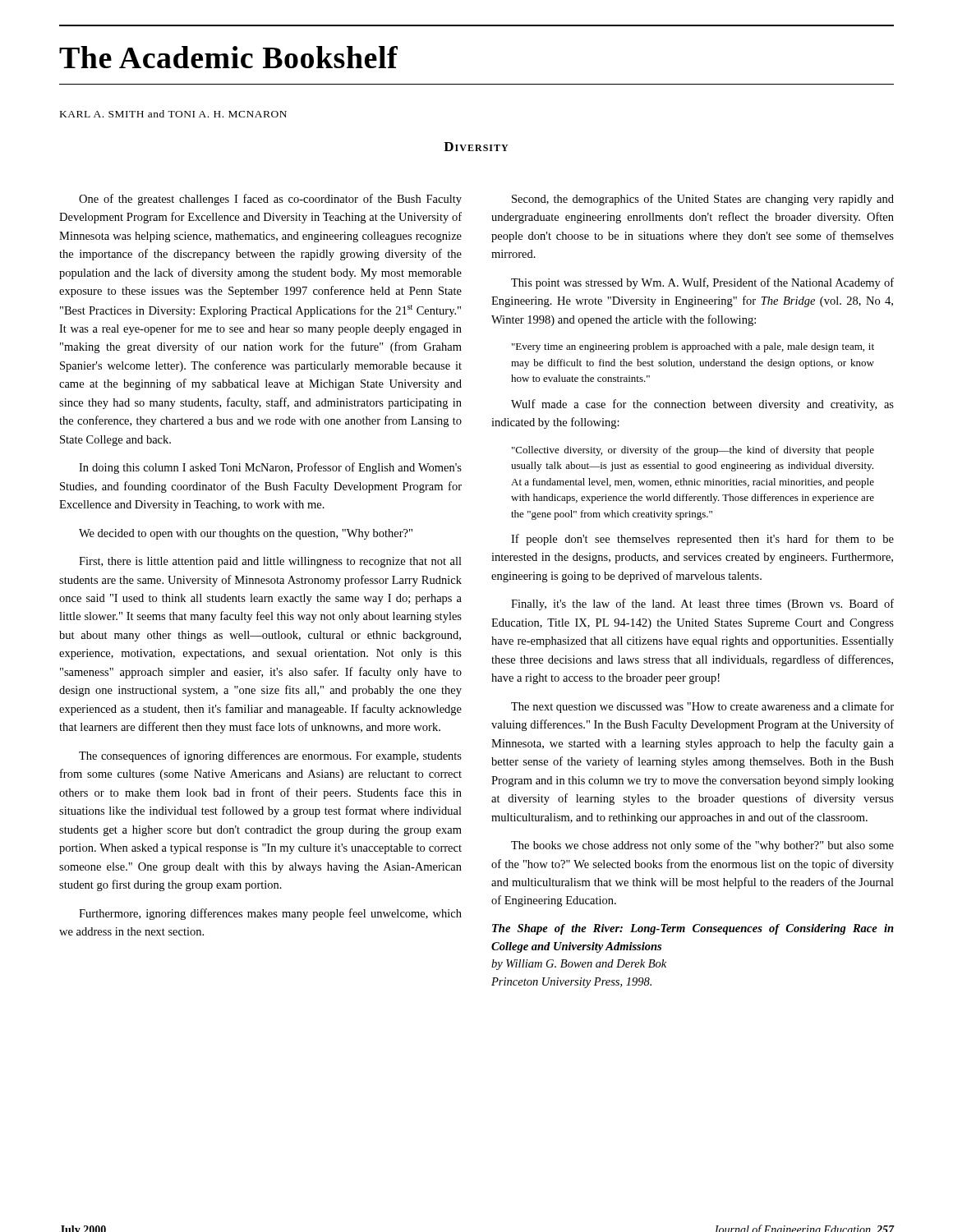
Task: Click the passage that begins "The books we chose address not only some"
Action: (693, 873)
